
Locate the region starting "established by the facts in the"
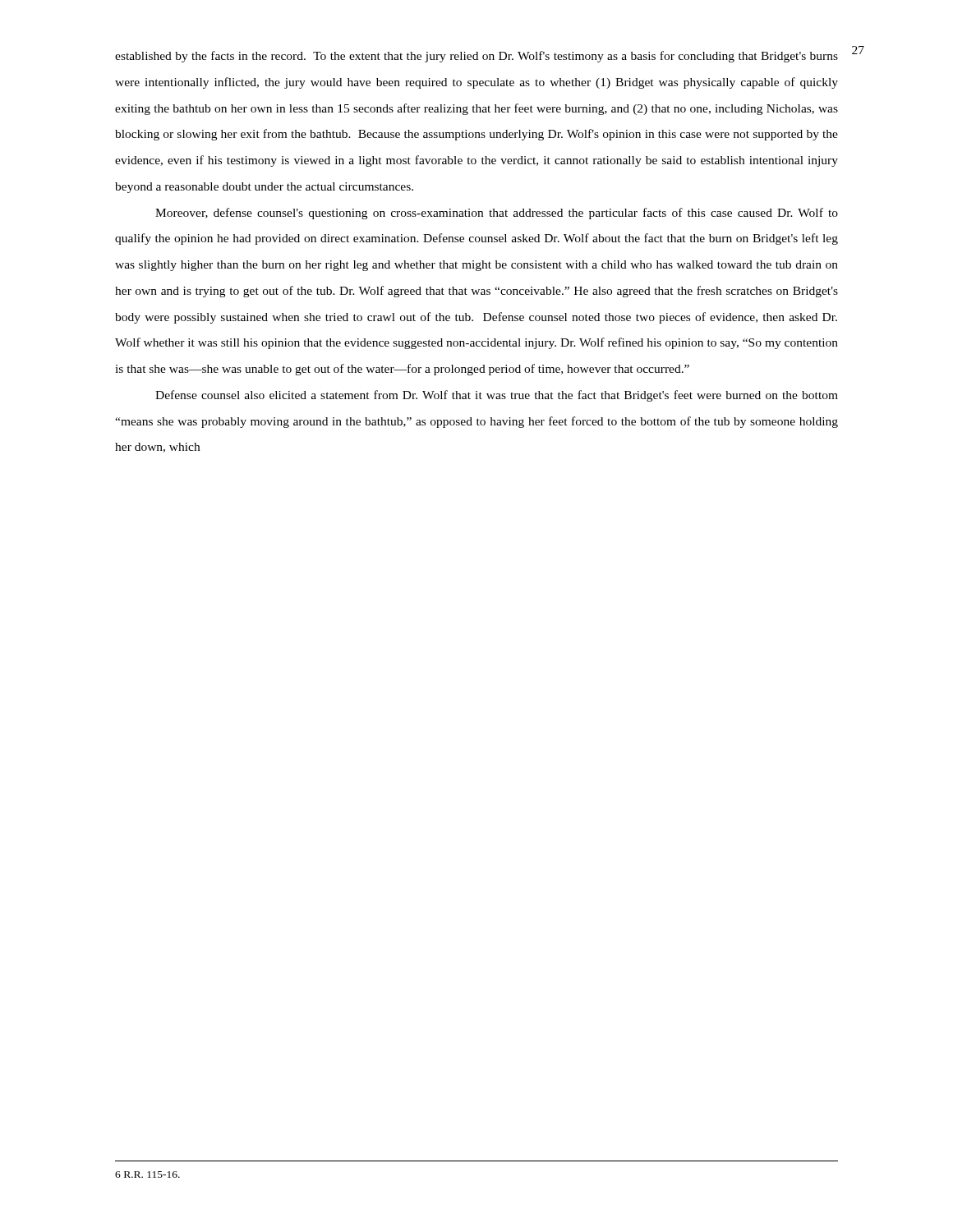pos(476,121)
